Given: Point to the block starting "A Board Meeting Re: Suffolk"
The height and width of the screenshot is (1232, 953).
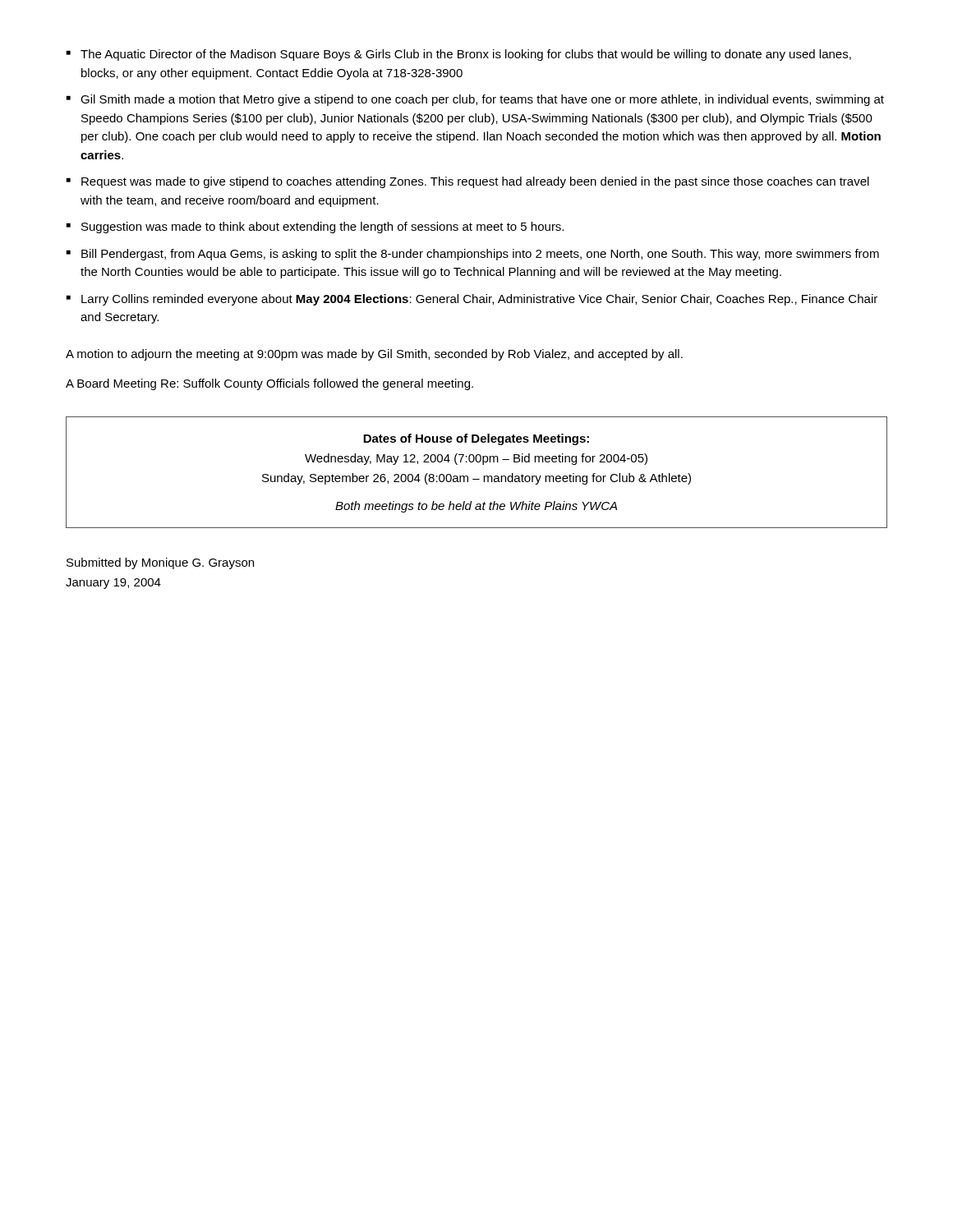Looking at the screenshot, I should tap(270, 383).
